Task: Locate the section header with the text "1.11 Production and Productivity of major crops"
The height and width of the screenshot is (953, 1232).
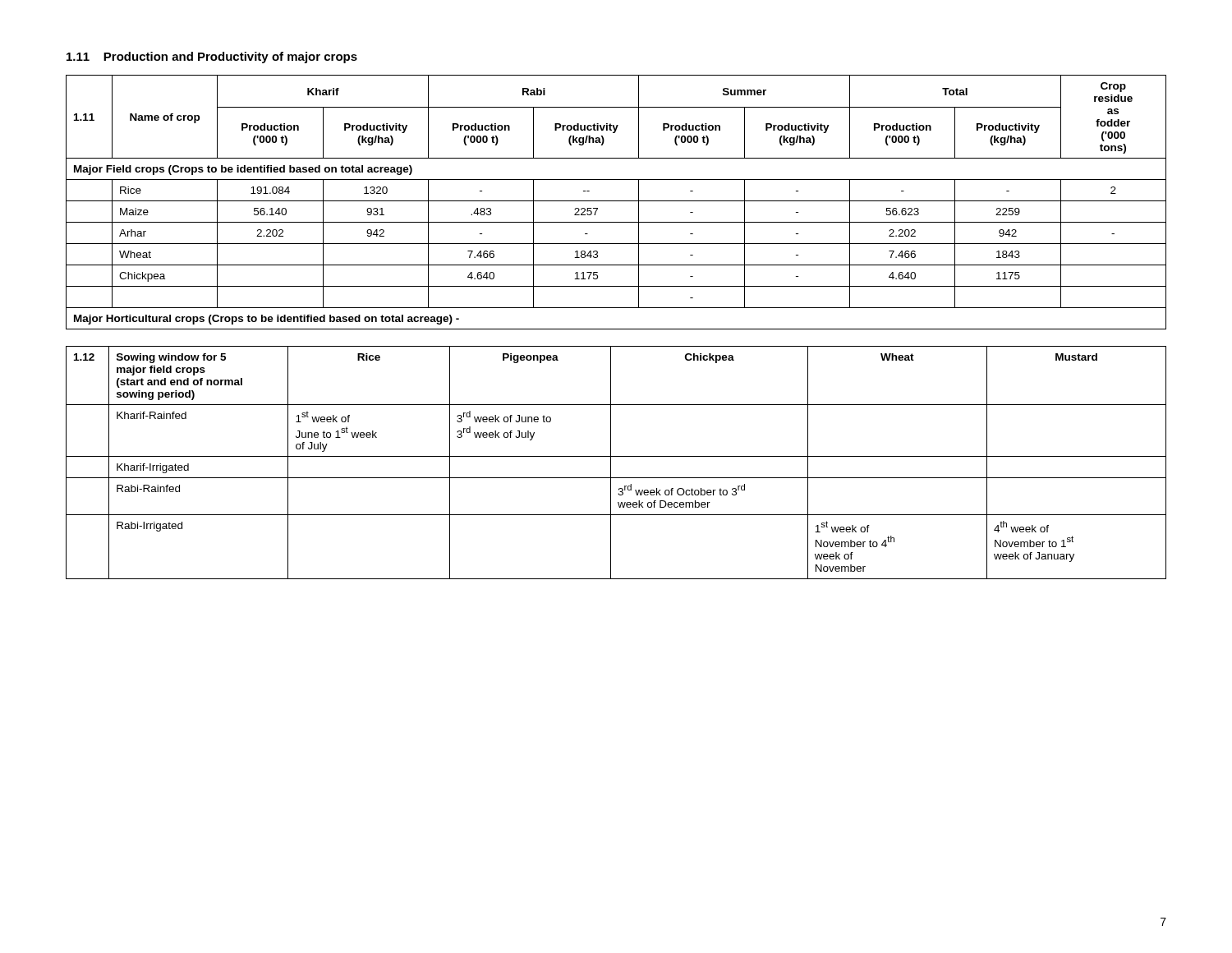Action: click(x=212, y=56)
